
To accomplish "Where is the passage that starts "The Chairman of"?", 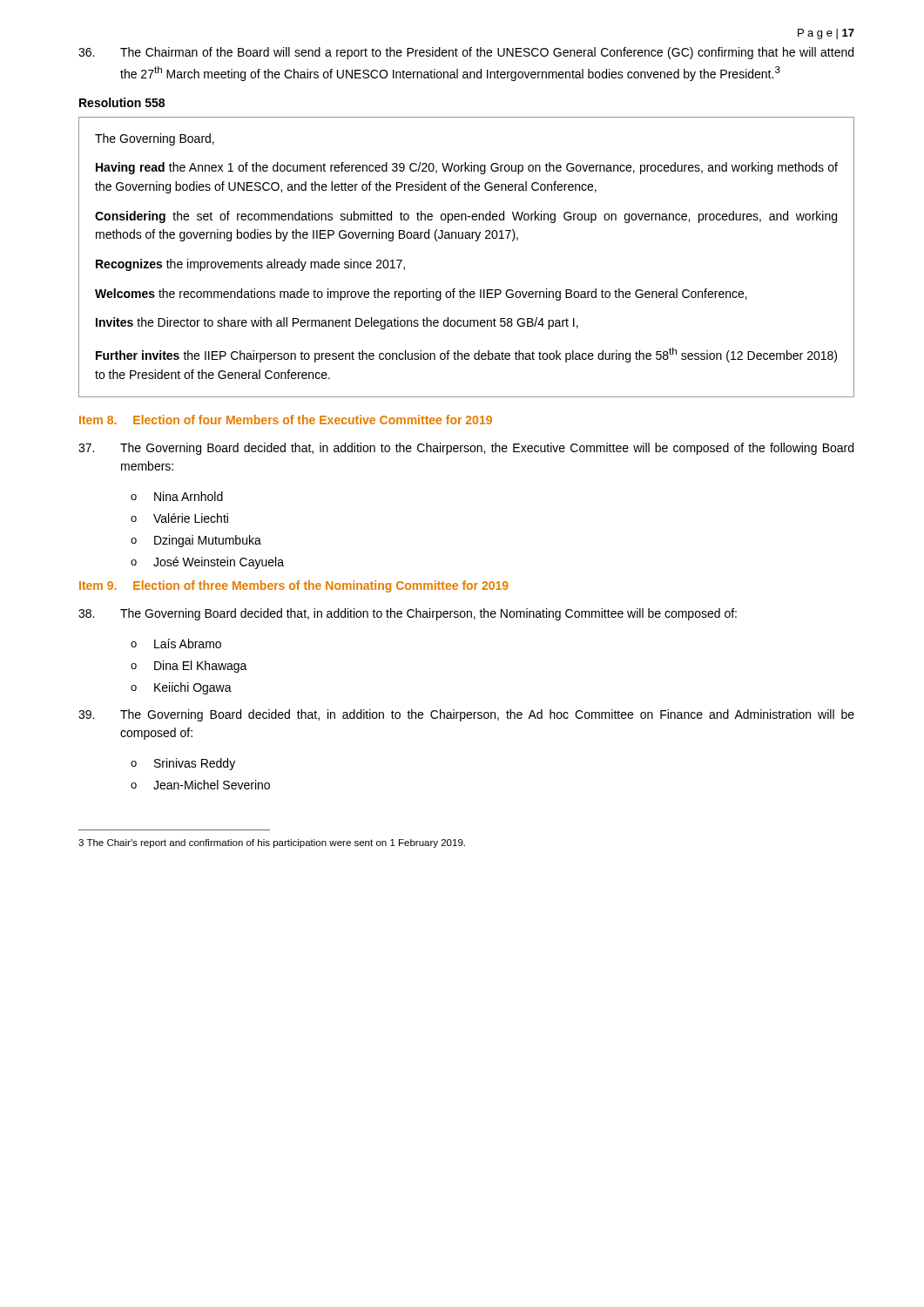I will [466, 63].
